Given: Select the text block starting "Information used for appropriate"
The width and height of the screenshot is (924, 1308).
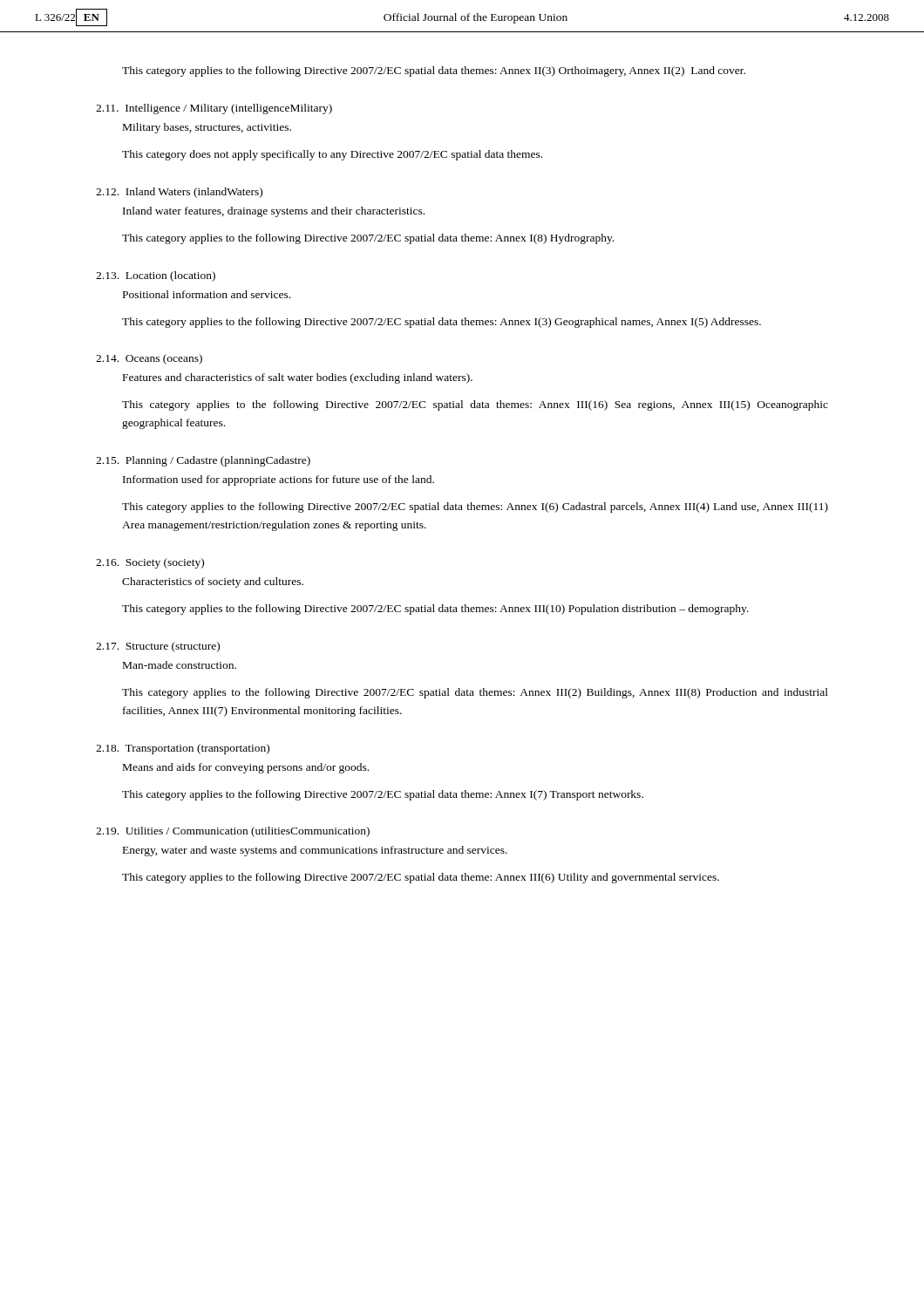Looking at the screenshot, I should pyautogui.click(x=278, y=479).
